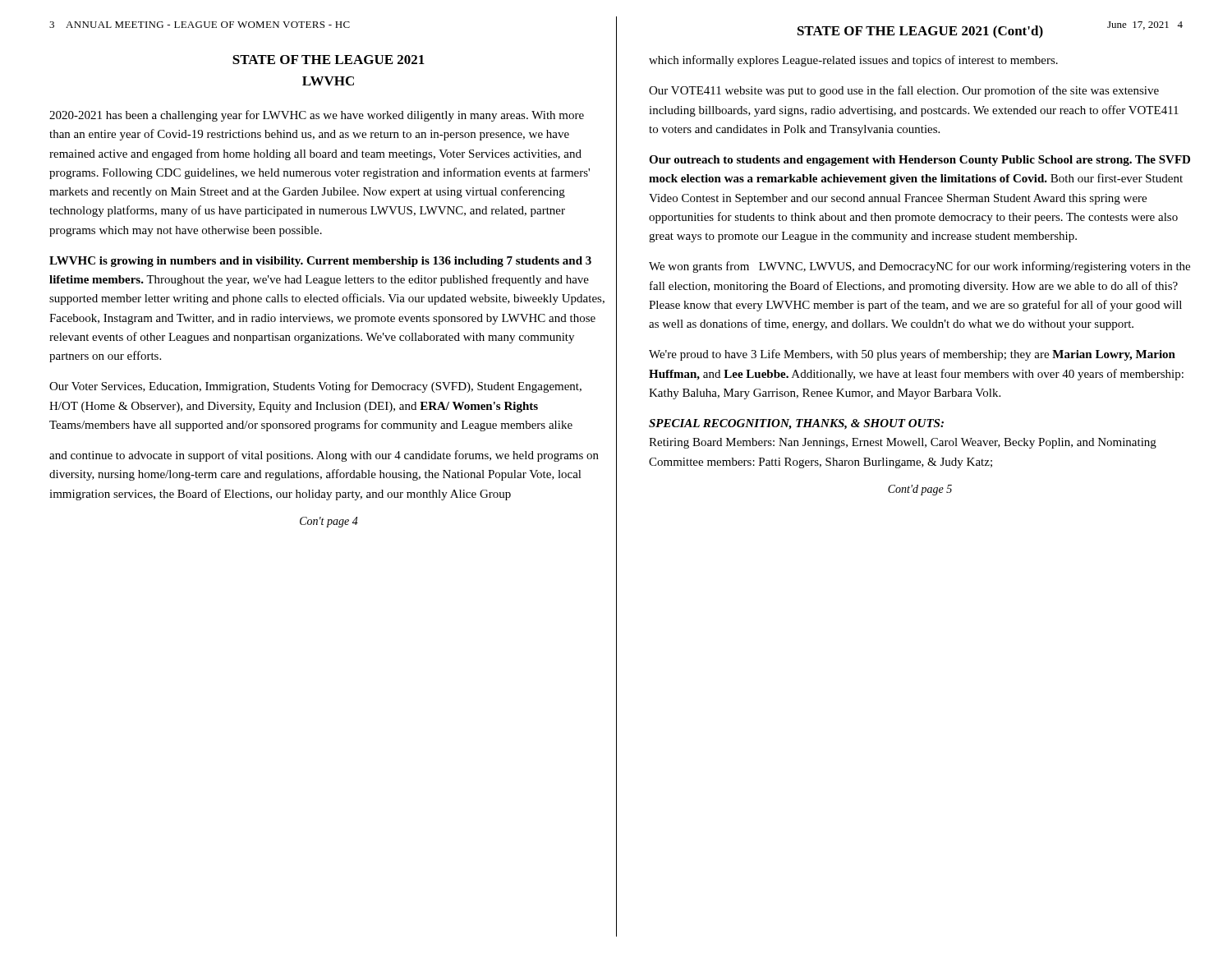Find the block on this page that starts "LWVHC is growing in numbers and in"
1232x953 pixels.
click(x=329, y=308)
